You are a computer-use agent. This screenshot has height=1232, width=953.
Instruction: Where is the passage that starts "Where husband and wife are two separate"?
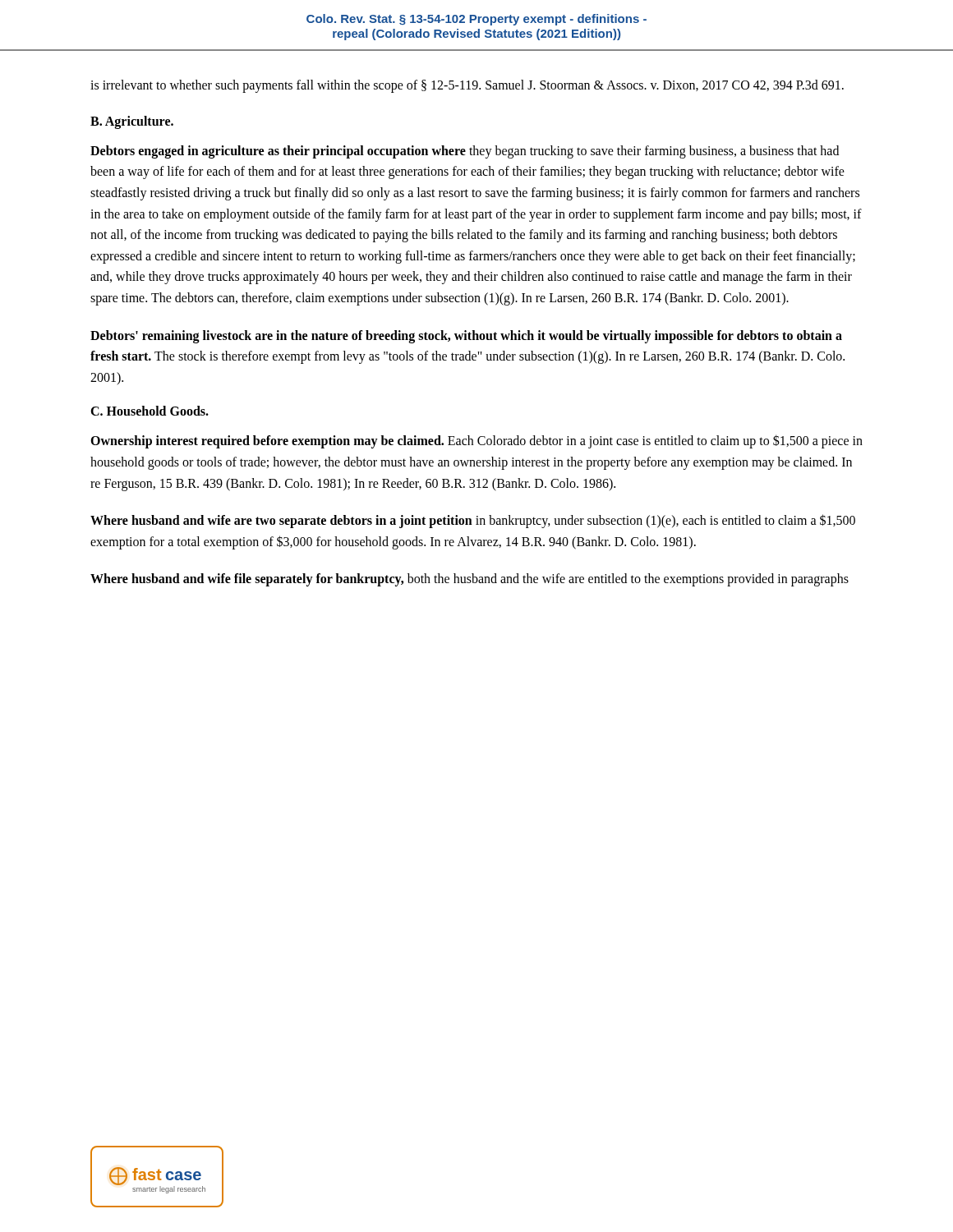pos(473,531)
